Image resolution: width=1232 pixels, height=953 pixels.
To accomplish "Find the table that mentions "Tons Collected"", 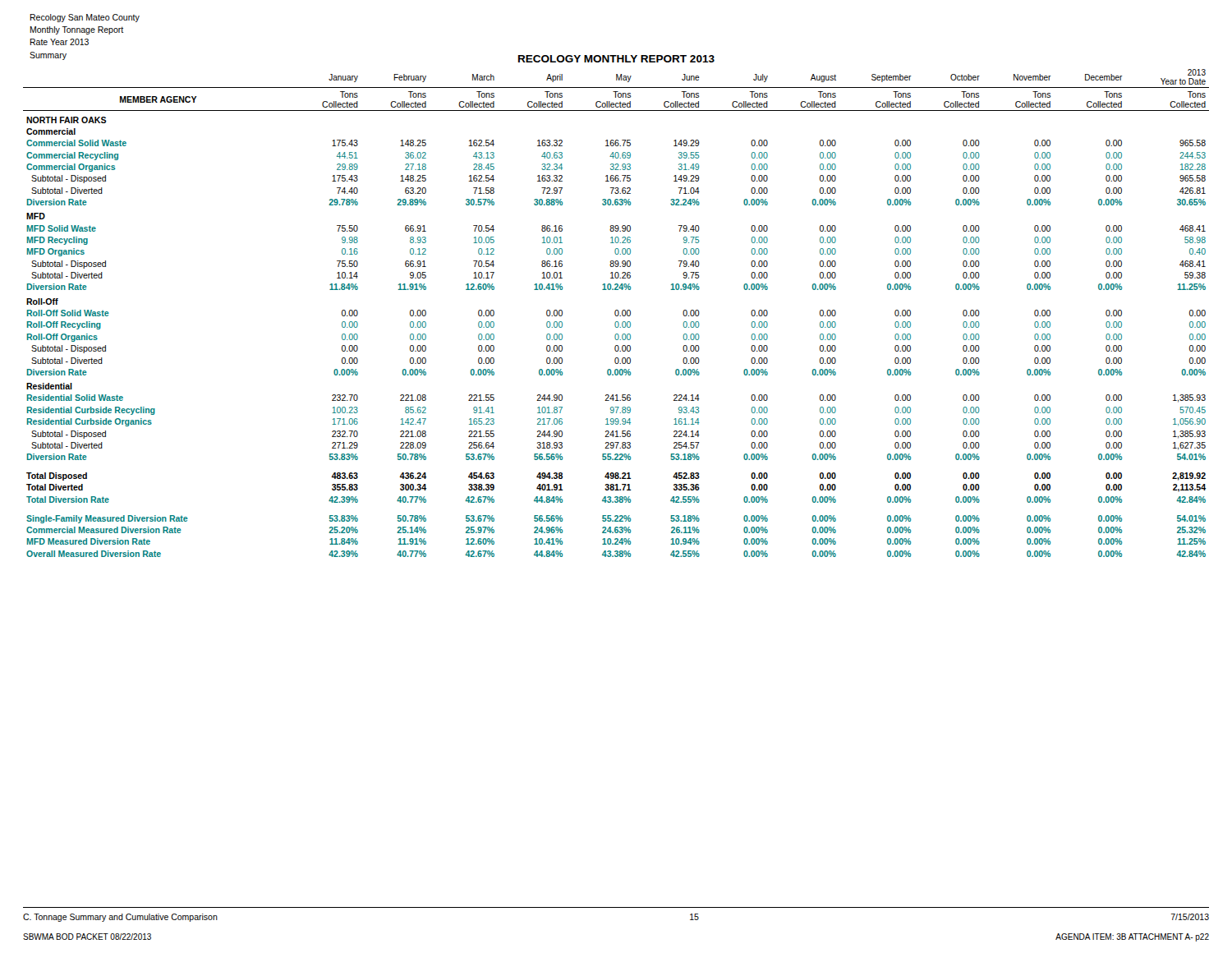I will (x=616, y=313).
